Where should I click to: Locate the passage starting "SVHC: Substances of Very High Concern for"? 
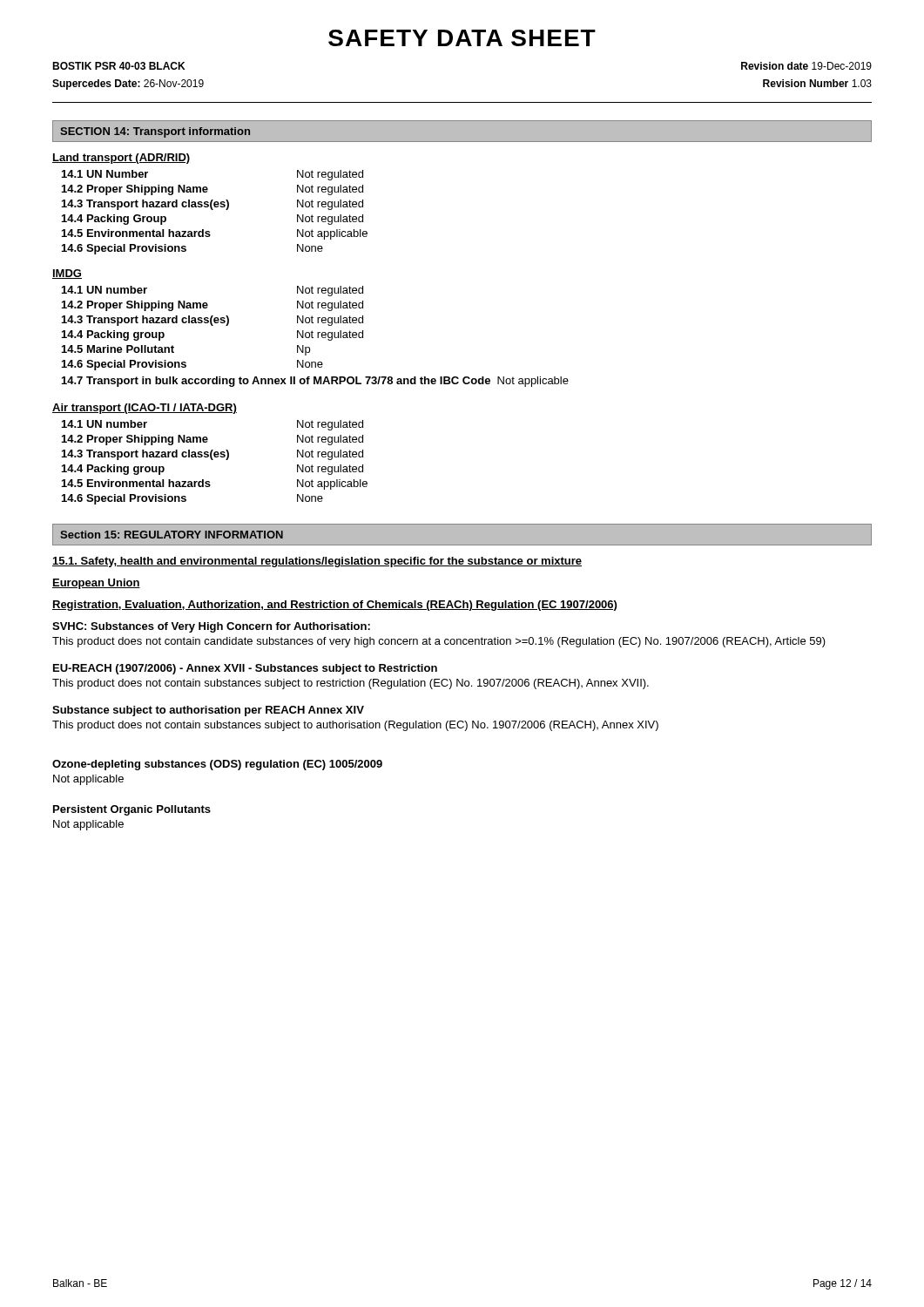(462, 633)
